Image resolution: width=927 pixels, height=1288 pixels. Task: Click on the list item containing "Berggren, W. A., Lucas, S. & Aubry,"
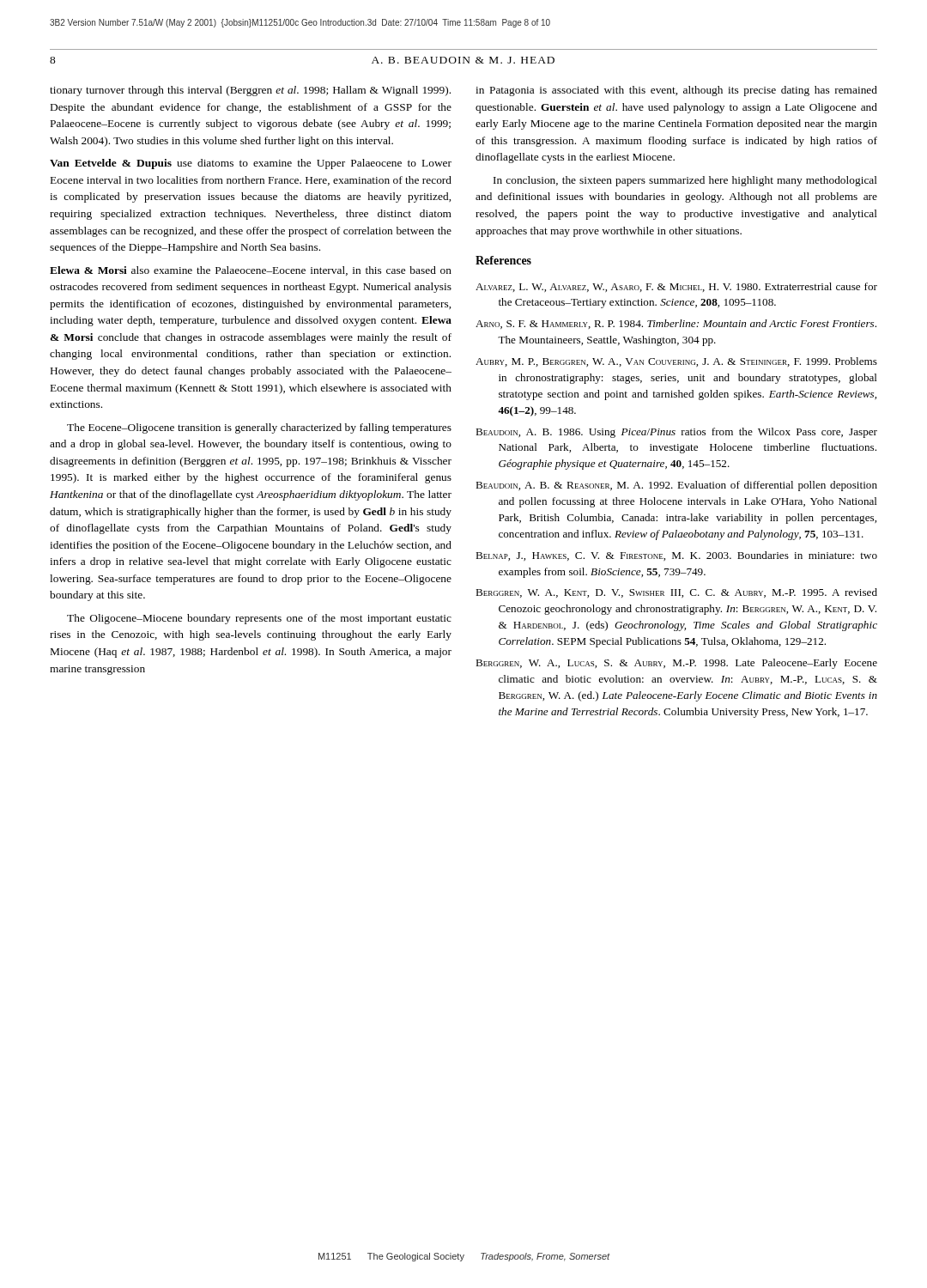pos(676,687)
